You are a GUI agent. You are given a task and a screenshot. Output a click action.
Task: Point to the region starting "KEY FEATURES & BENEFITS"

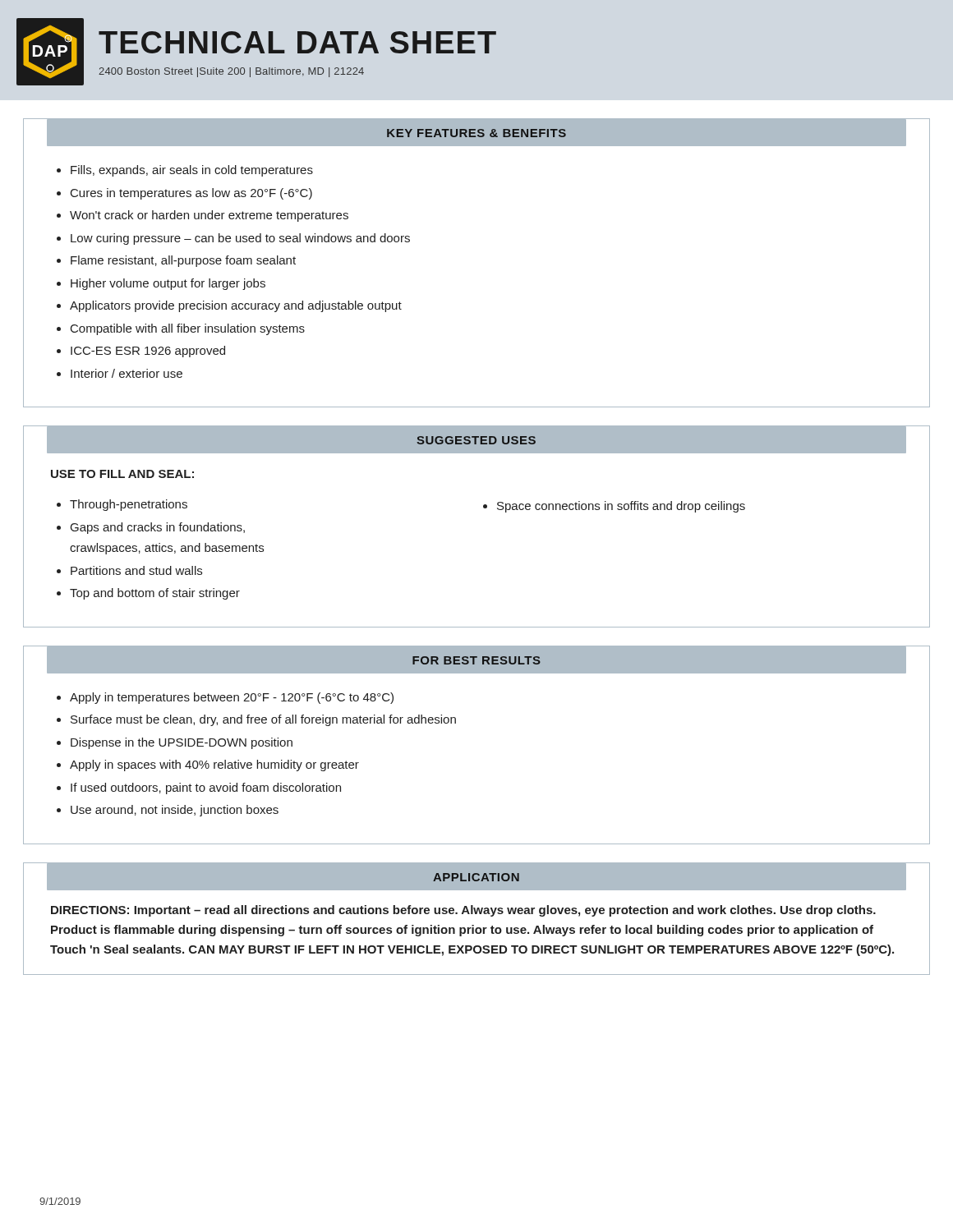pos(476,133)
